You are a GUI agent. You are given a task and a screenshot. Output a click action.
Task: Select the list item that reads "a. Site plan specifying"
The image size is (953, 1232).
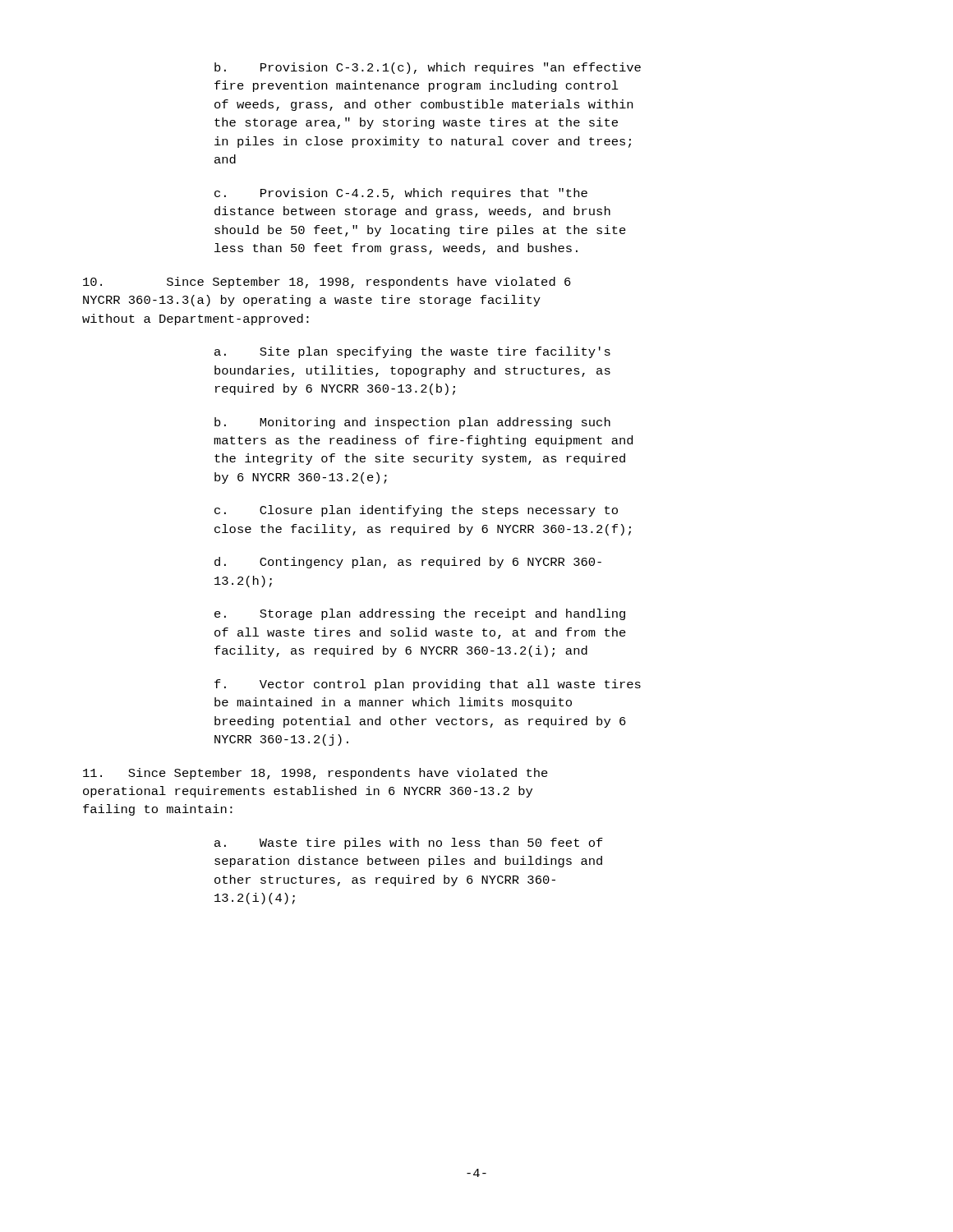pyautogui.click(x=412, y=371)
